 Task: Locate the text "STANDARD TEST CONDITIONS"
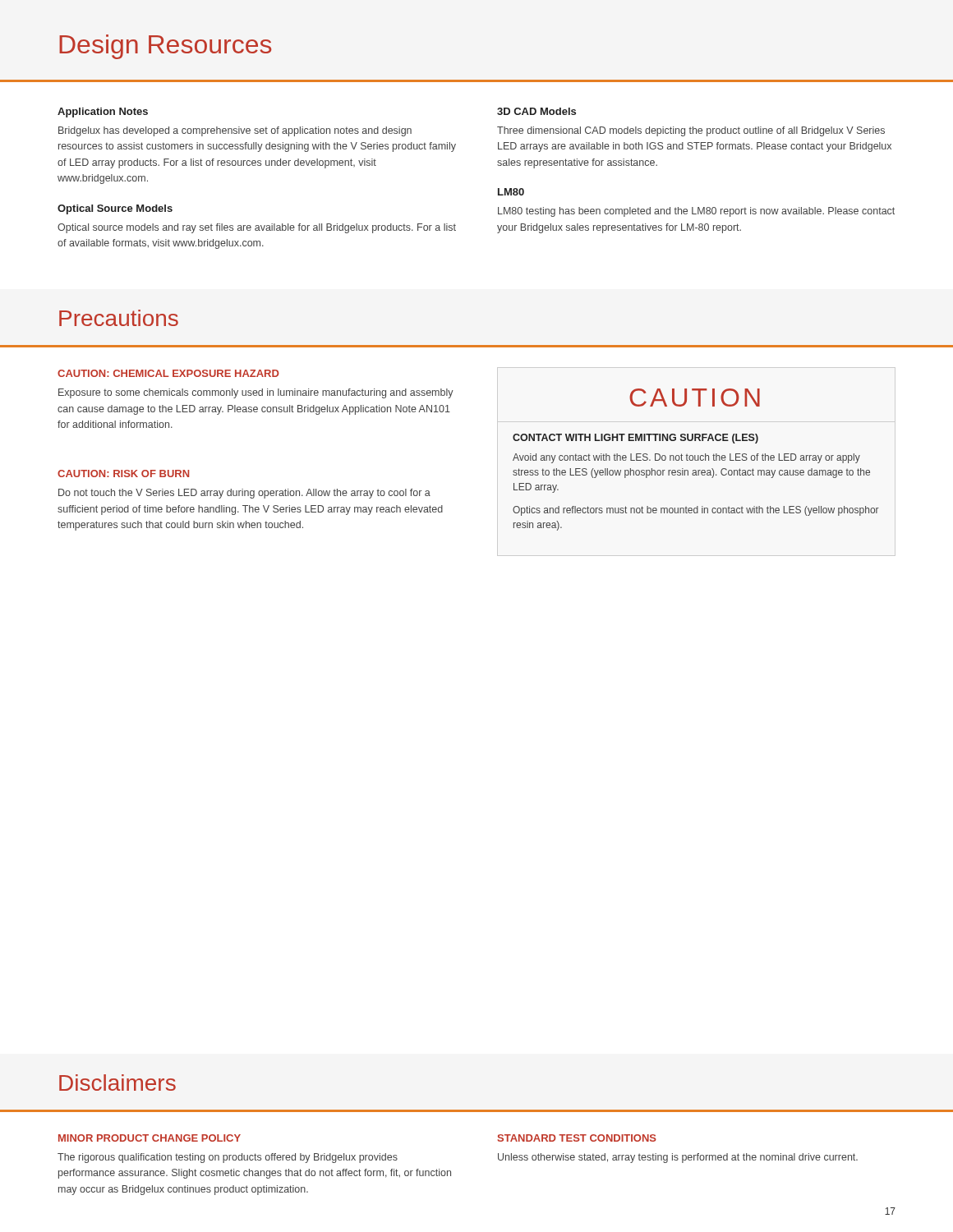click(x=577, y=1138)
